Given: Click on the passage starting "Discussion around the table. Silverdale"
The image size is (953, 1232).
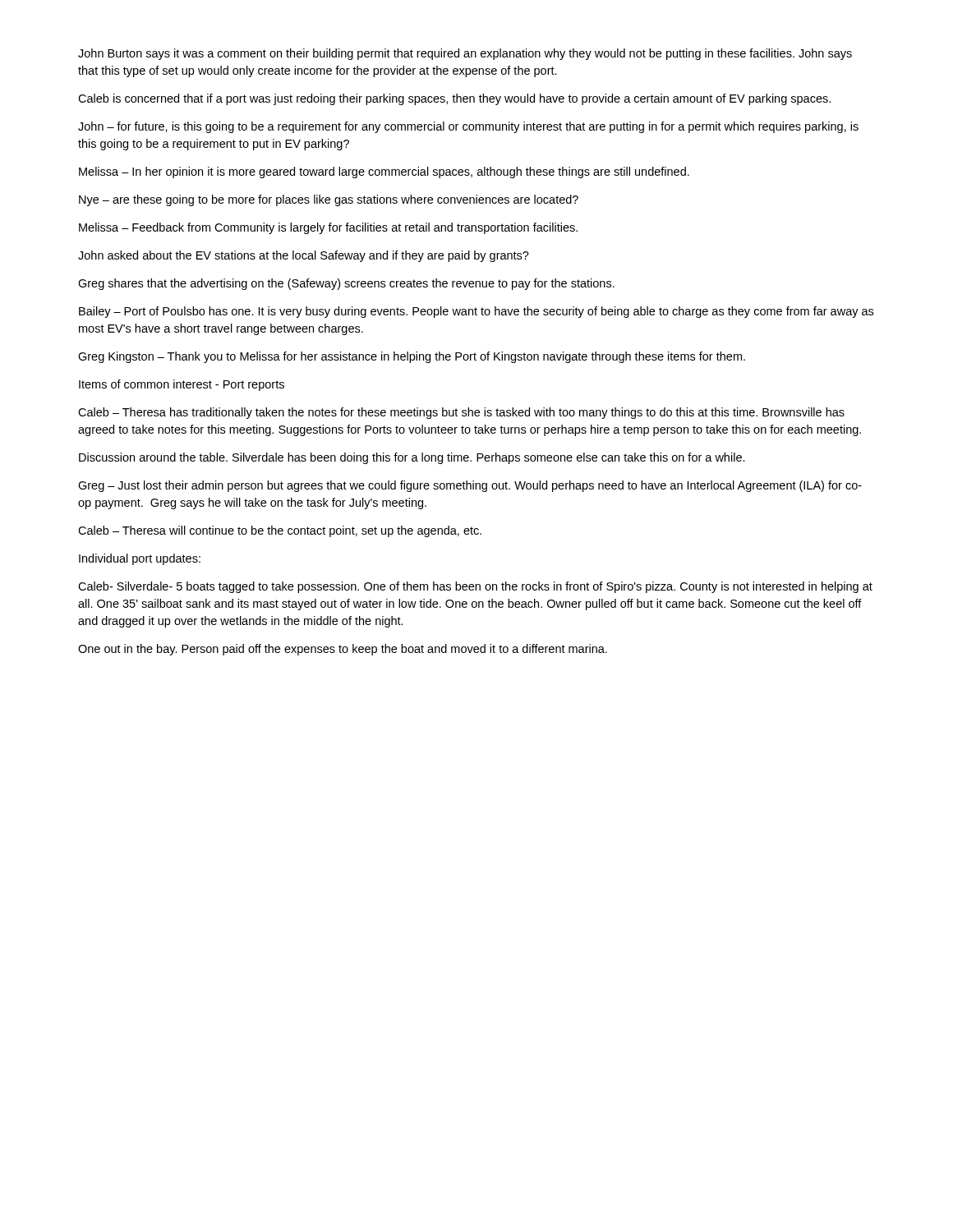Looking at the screenshot, I should [412, 458].
